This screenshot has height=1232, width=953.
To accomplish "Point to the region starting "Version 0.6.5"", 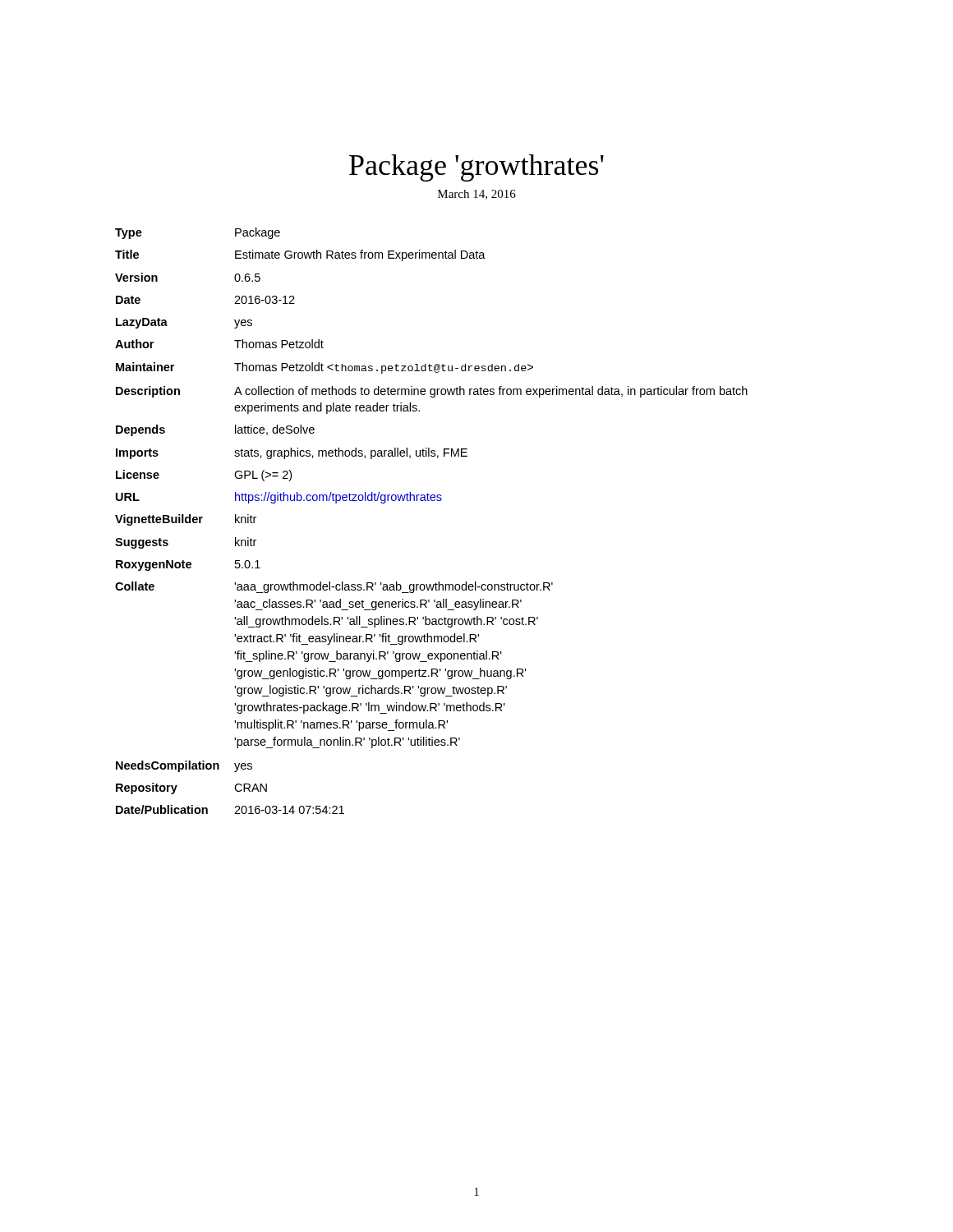I will tap(134, 277).
